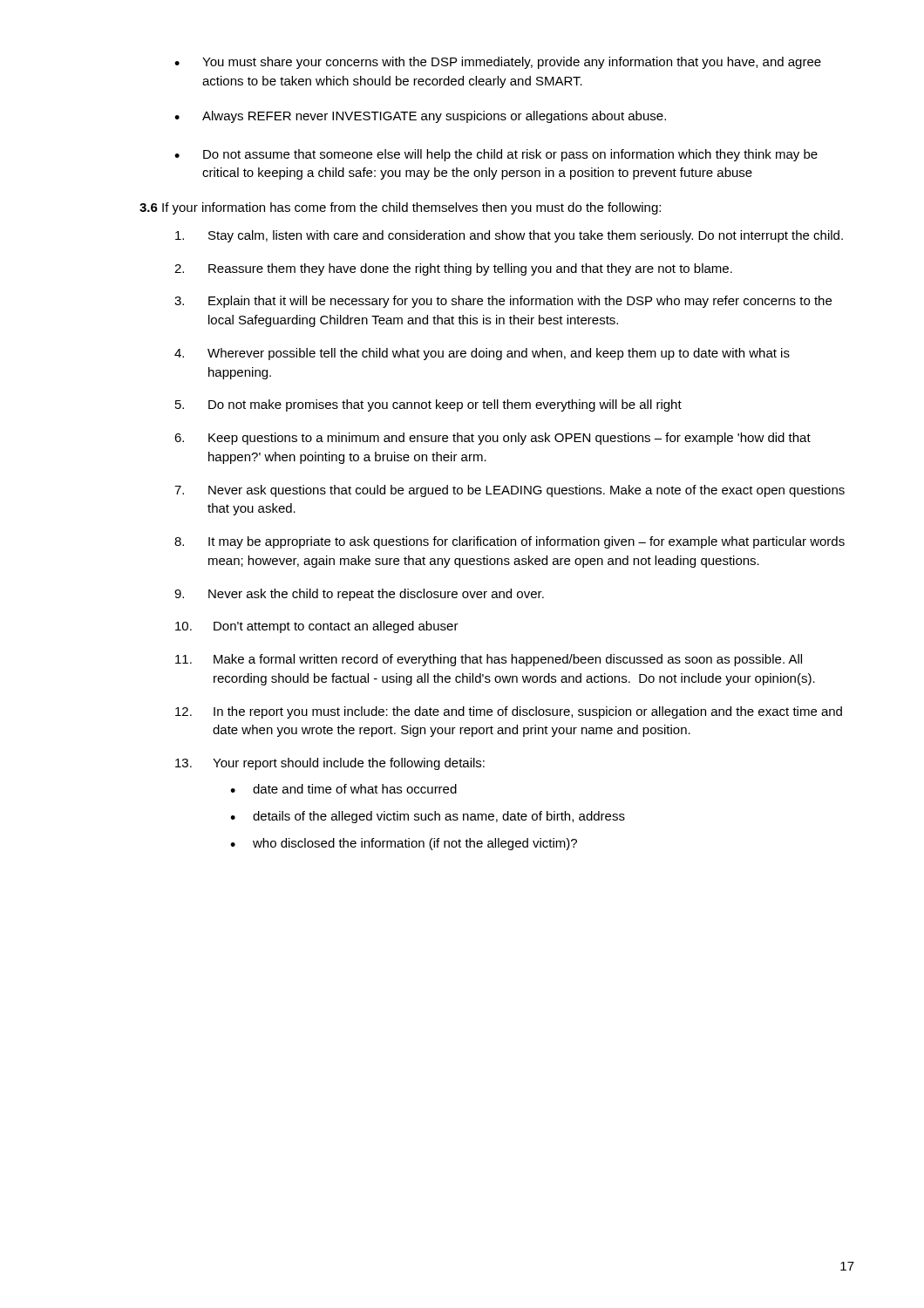Click the passage that begins "9. Never ask"

462,594
